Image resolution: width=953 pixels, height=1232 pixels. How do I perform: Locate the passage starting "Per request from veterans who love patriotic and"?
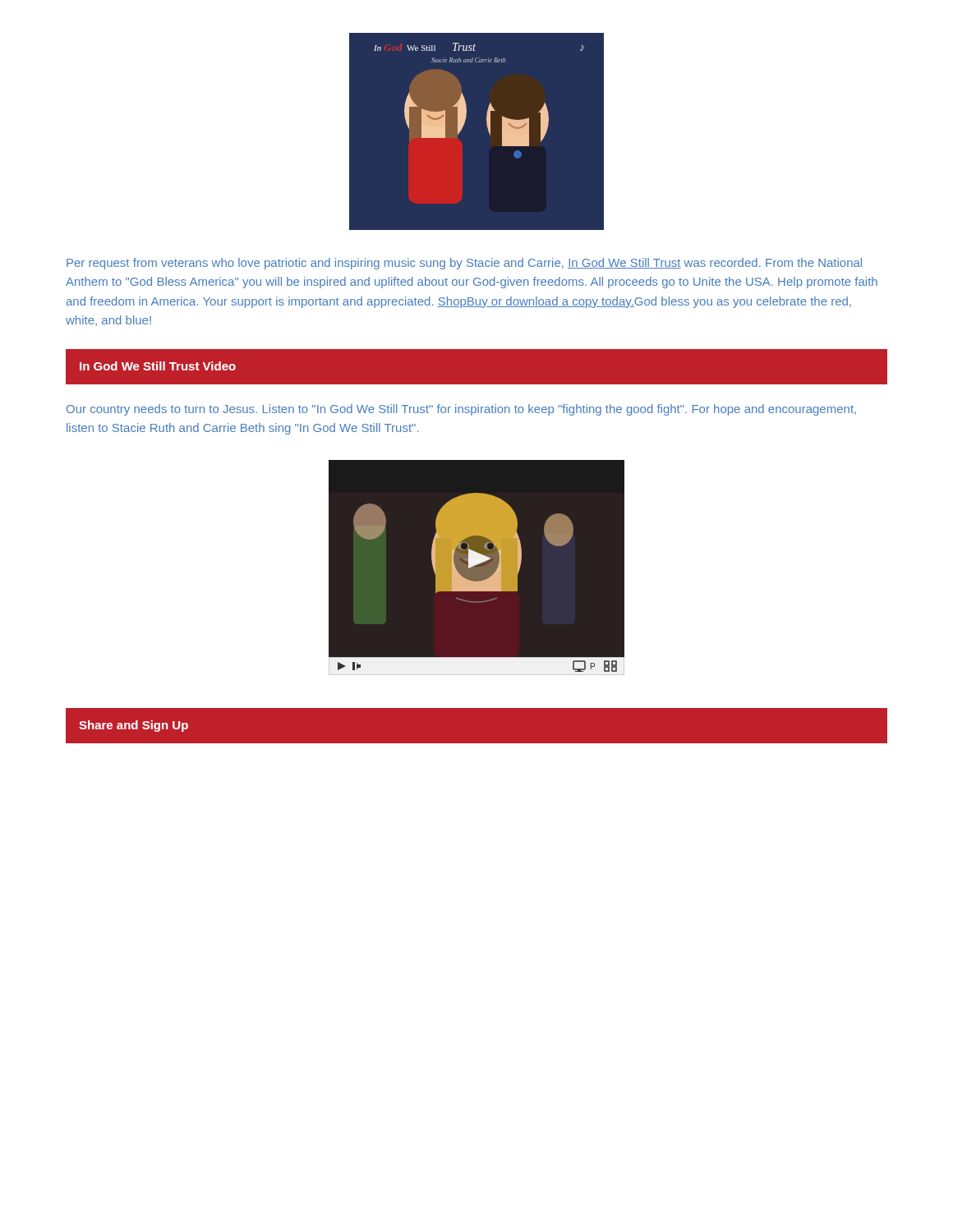pos(472,291)
